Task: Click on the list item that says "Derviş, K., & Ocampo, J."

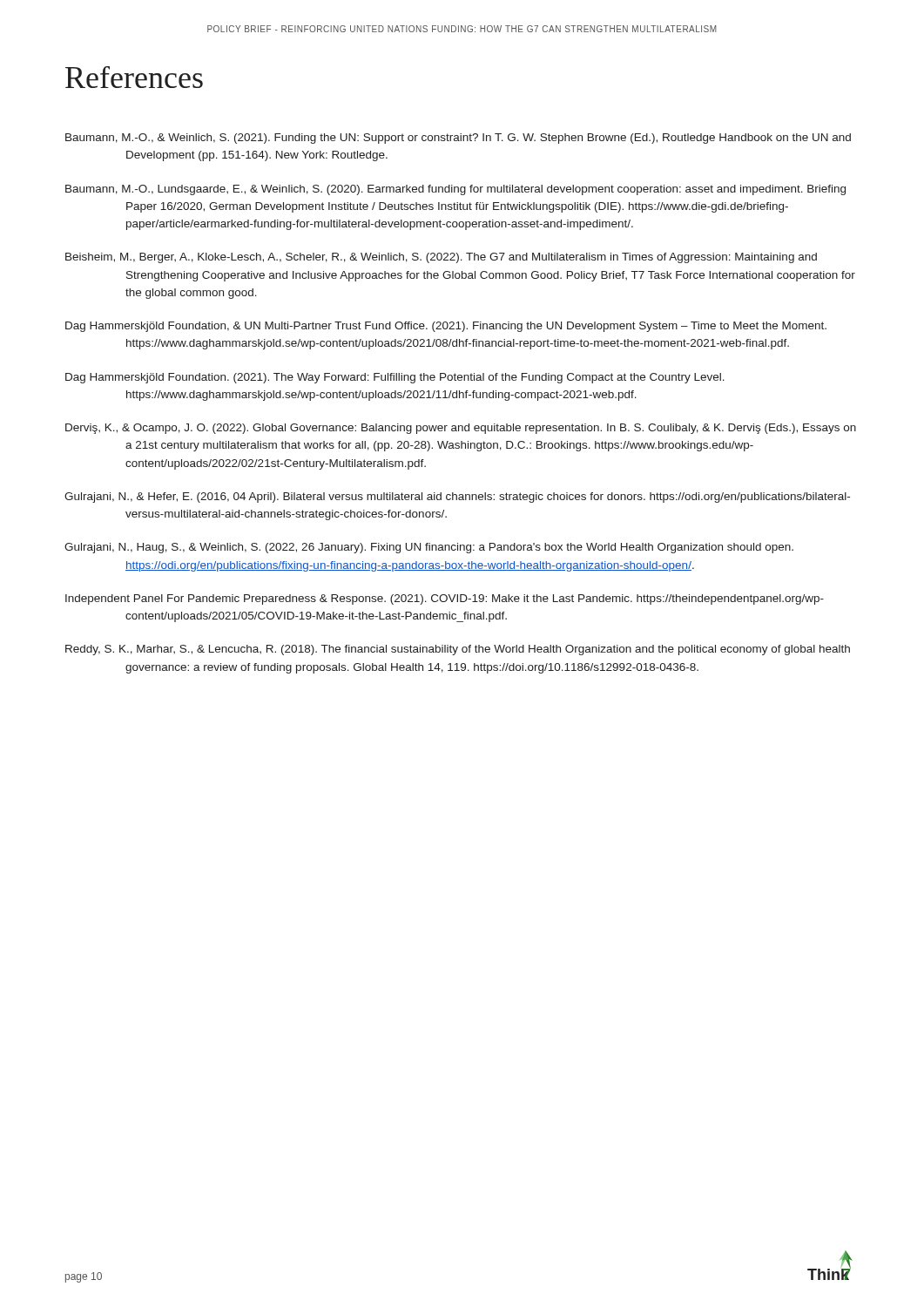Action: click(460, 445)
